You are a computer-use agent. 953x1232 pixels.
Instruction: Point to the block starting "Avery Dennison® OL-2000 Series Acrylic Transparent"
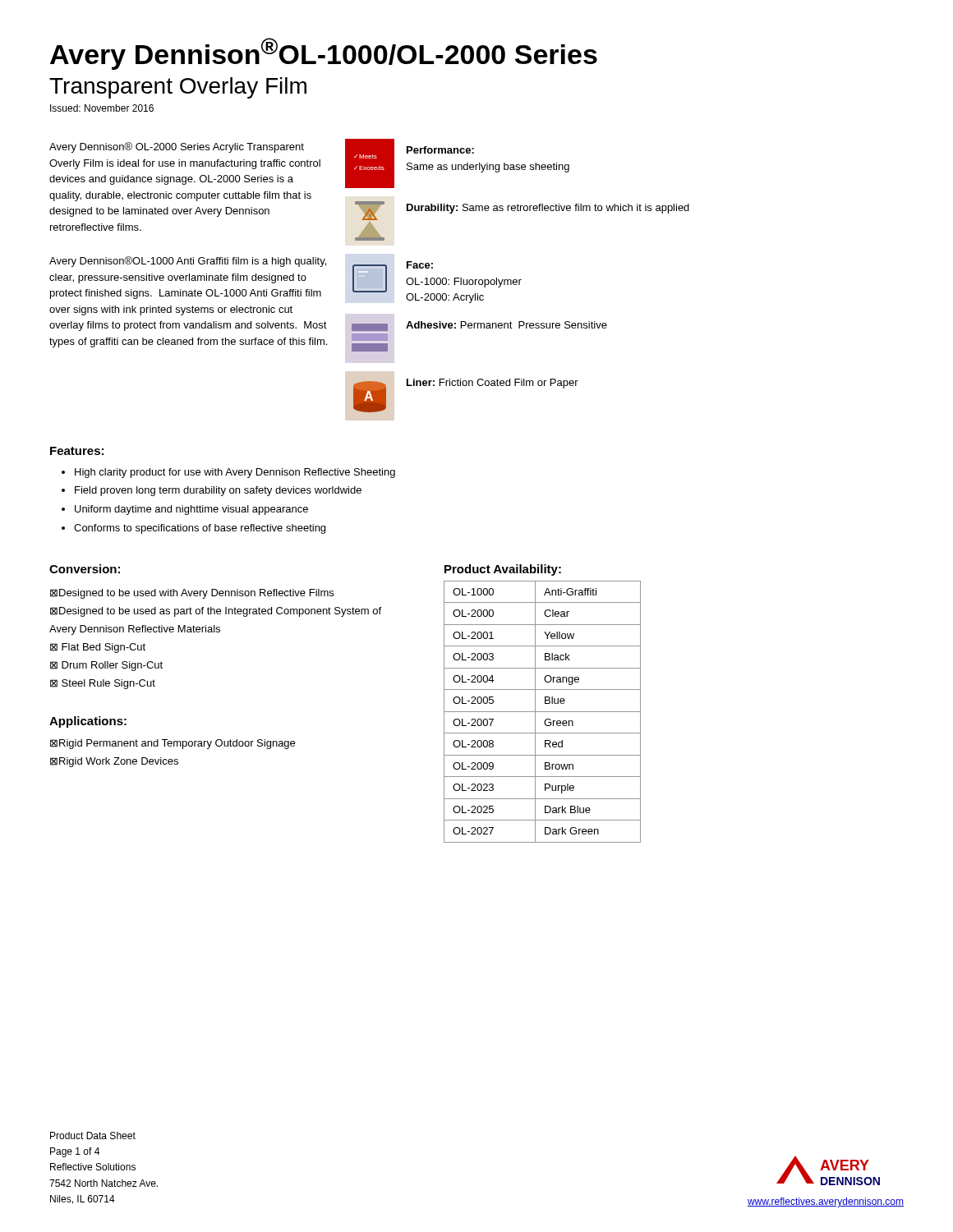pos(185,187)
